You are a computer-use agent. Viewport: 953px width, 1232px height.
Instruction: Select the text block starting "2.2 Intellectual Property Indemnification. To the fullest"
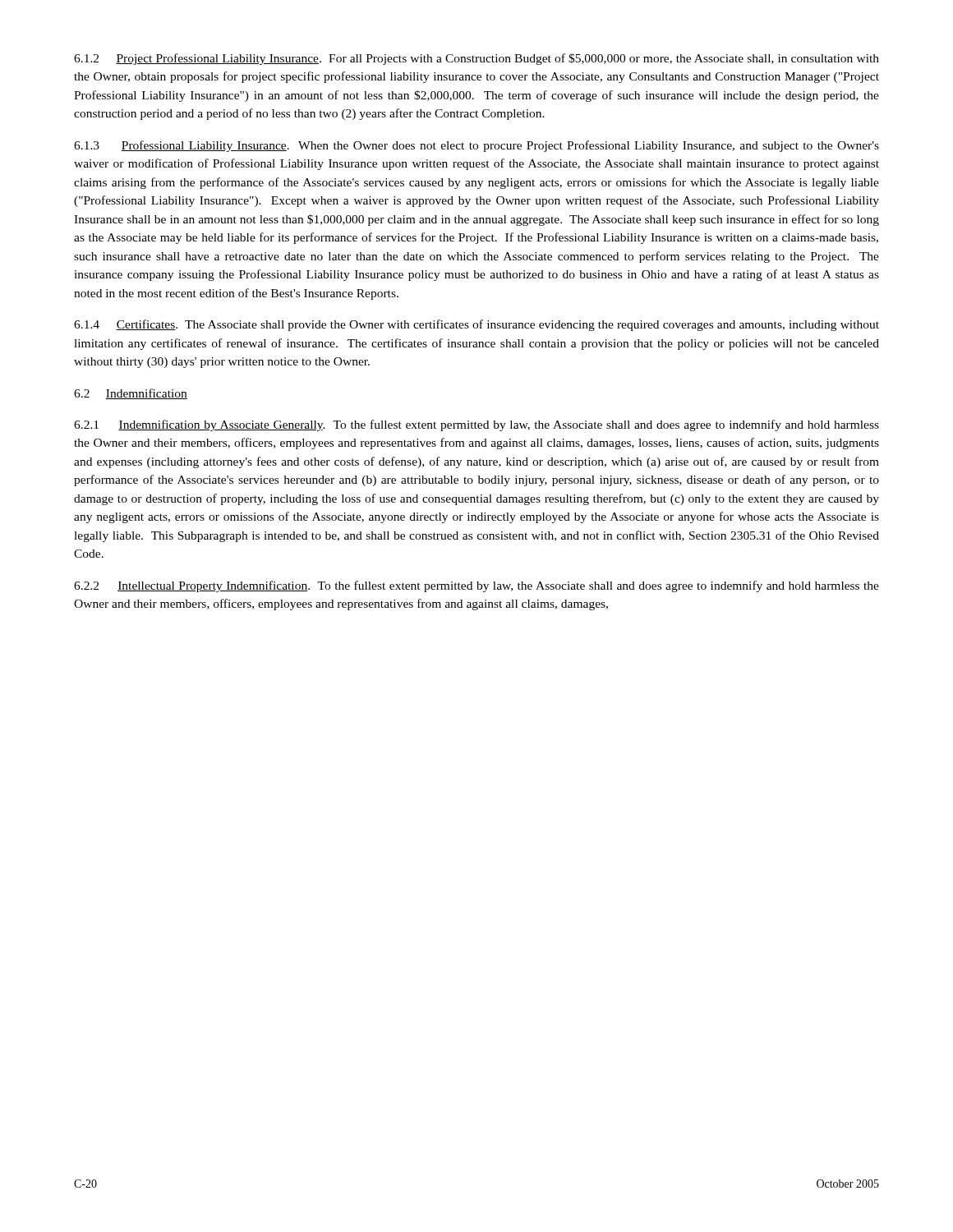click(476, 594)
